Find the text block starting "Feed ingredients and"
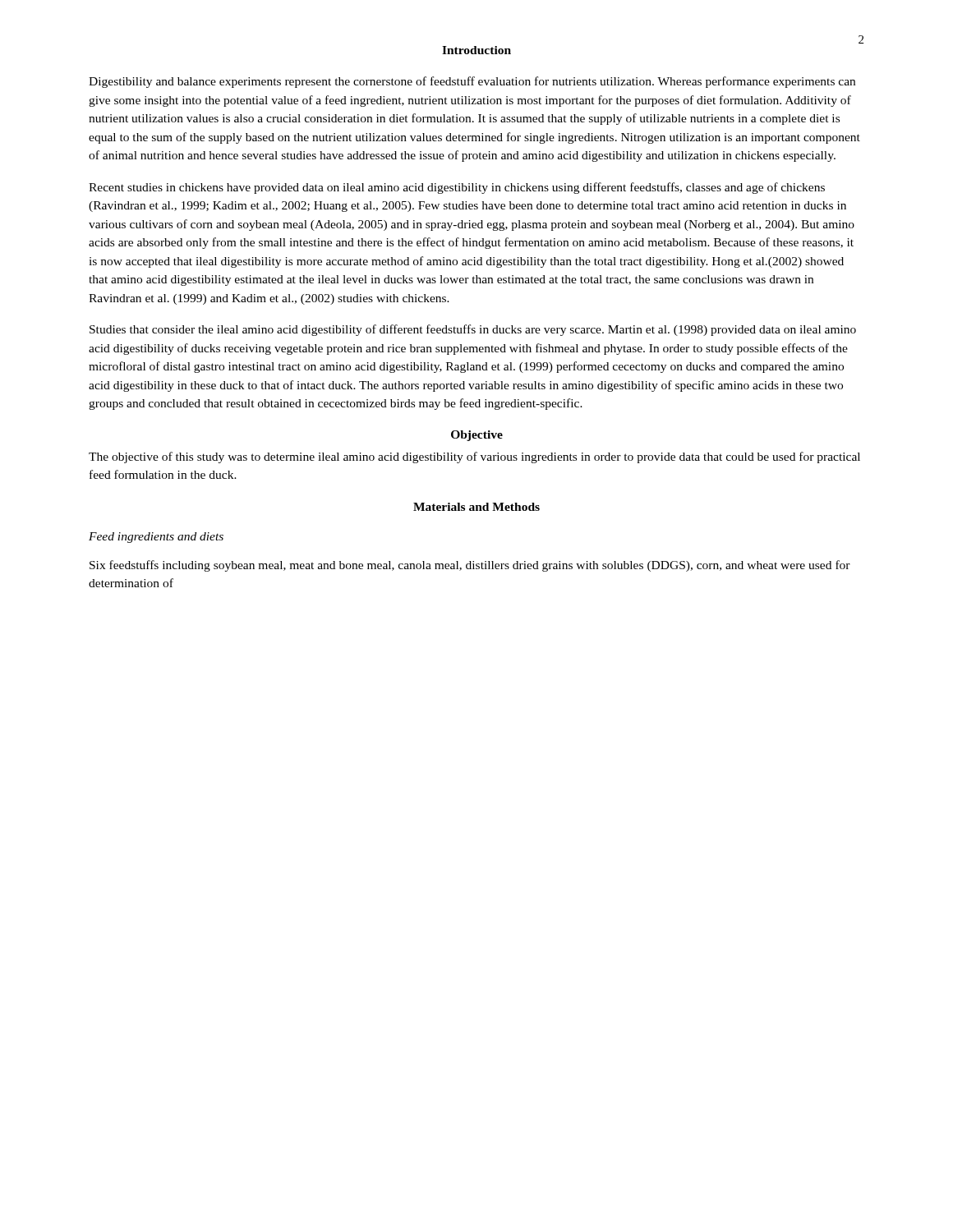Viewport: 953px width, 1232px height. (x=156, y=536)
